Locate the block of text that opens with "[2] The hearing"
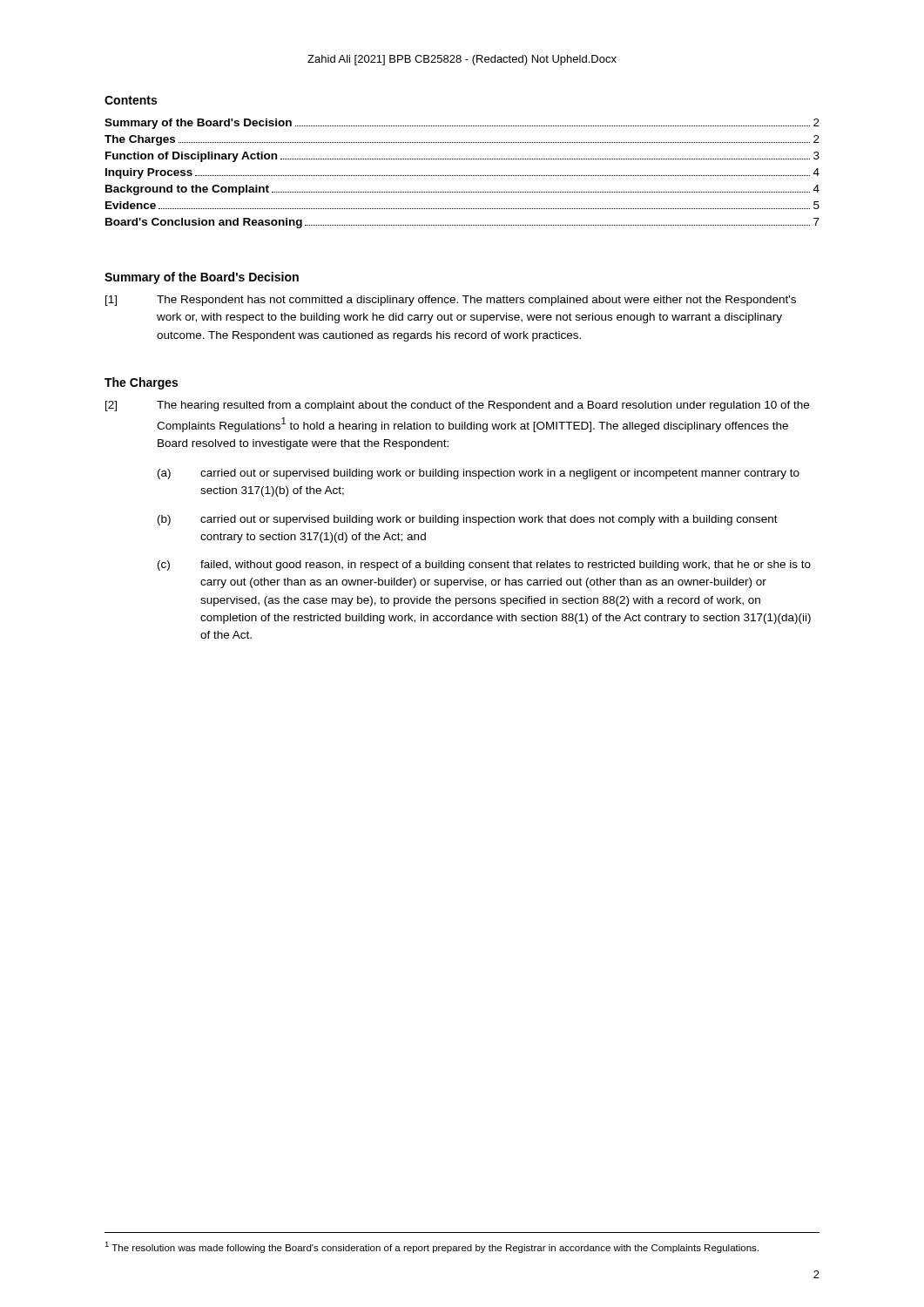 tap(462, 424)
